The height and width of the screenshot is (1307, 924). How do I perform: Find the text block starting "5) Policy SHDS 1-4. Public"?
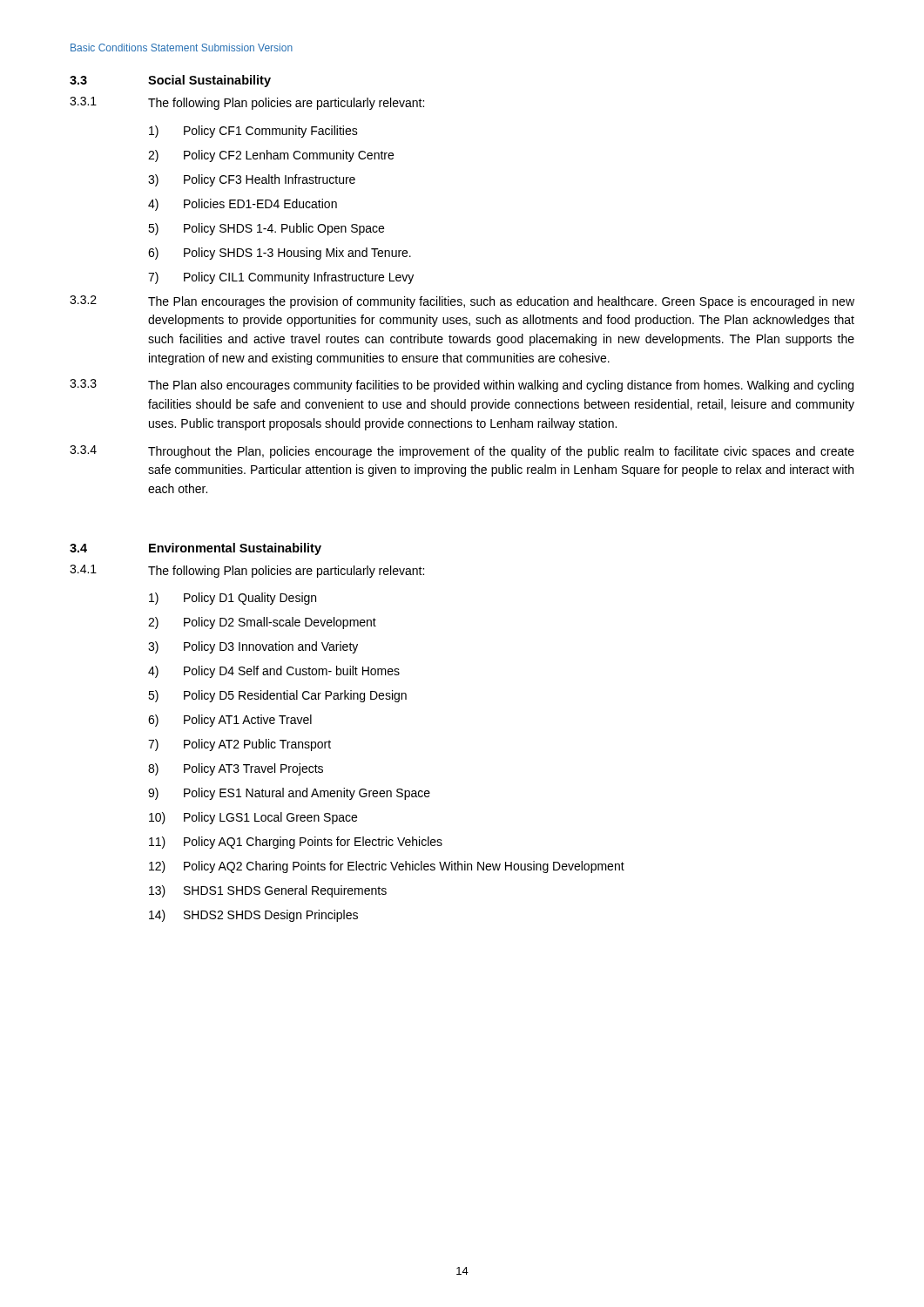point(266,229)
